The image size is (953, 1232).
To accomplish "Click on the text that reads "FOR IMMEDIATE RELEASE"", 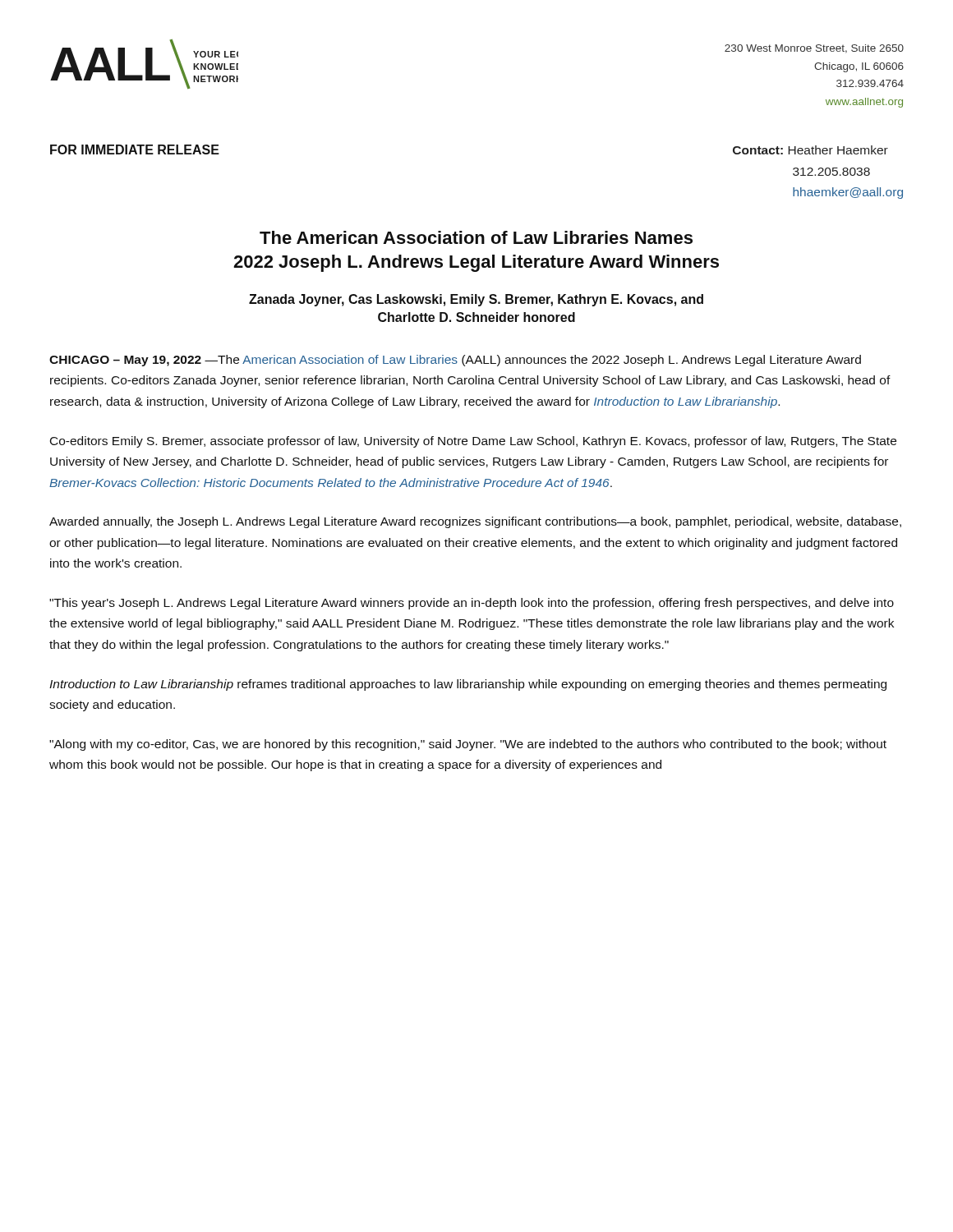I will [x=134, y=150].
